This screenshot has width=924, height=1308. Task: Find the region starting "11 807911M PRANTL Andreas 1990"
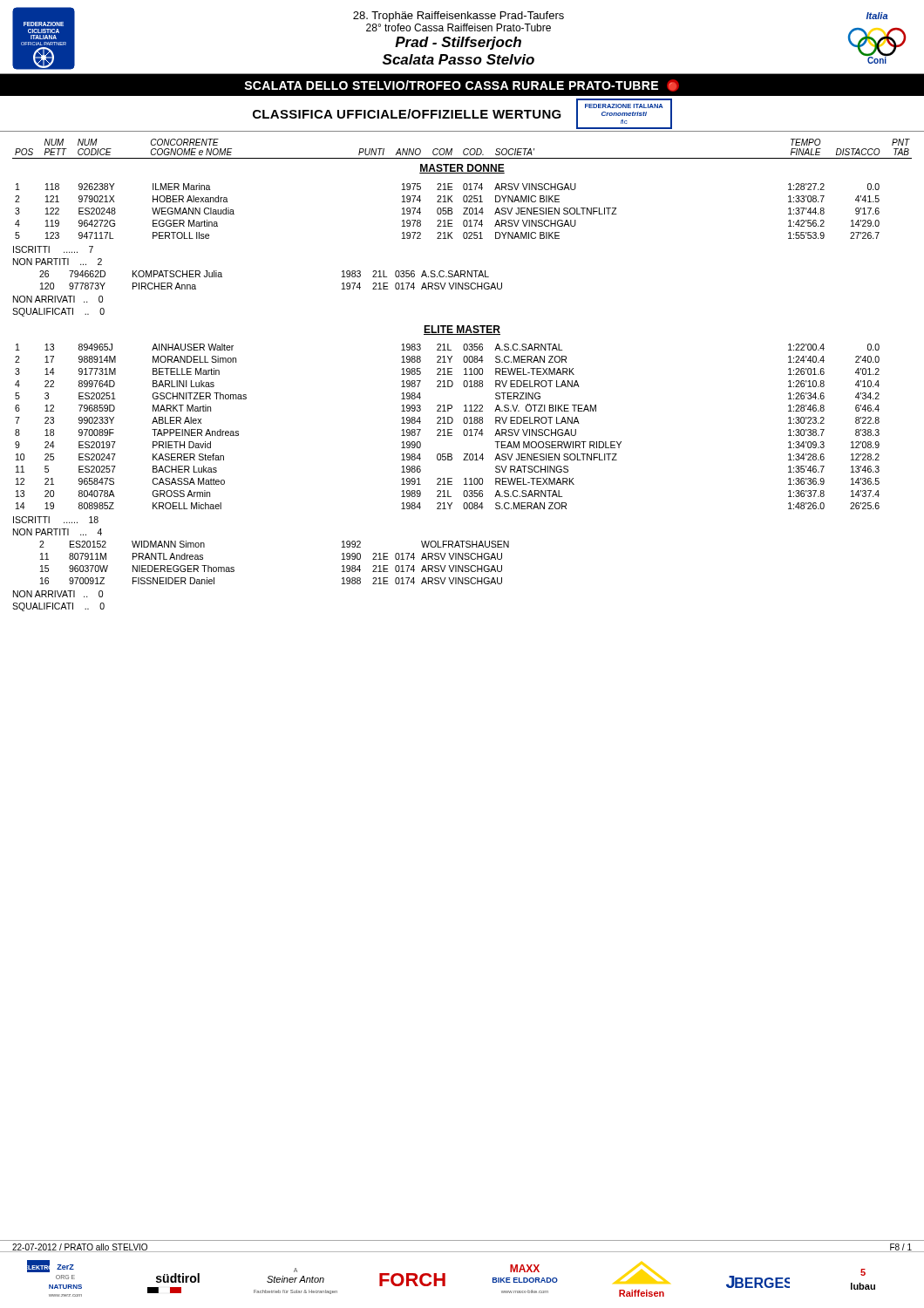462,556
